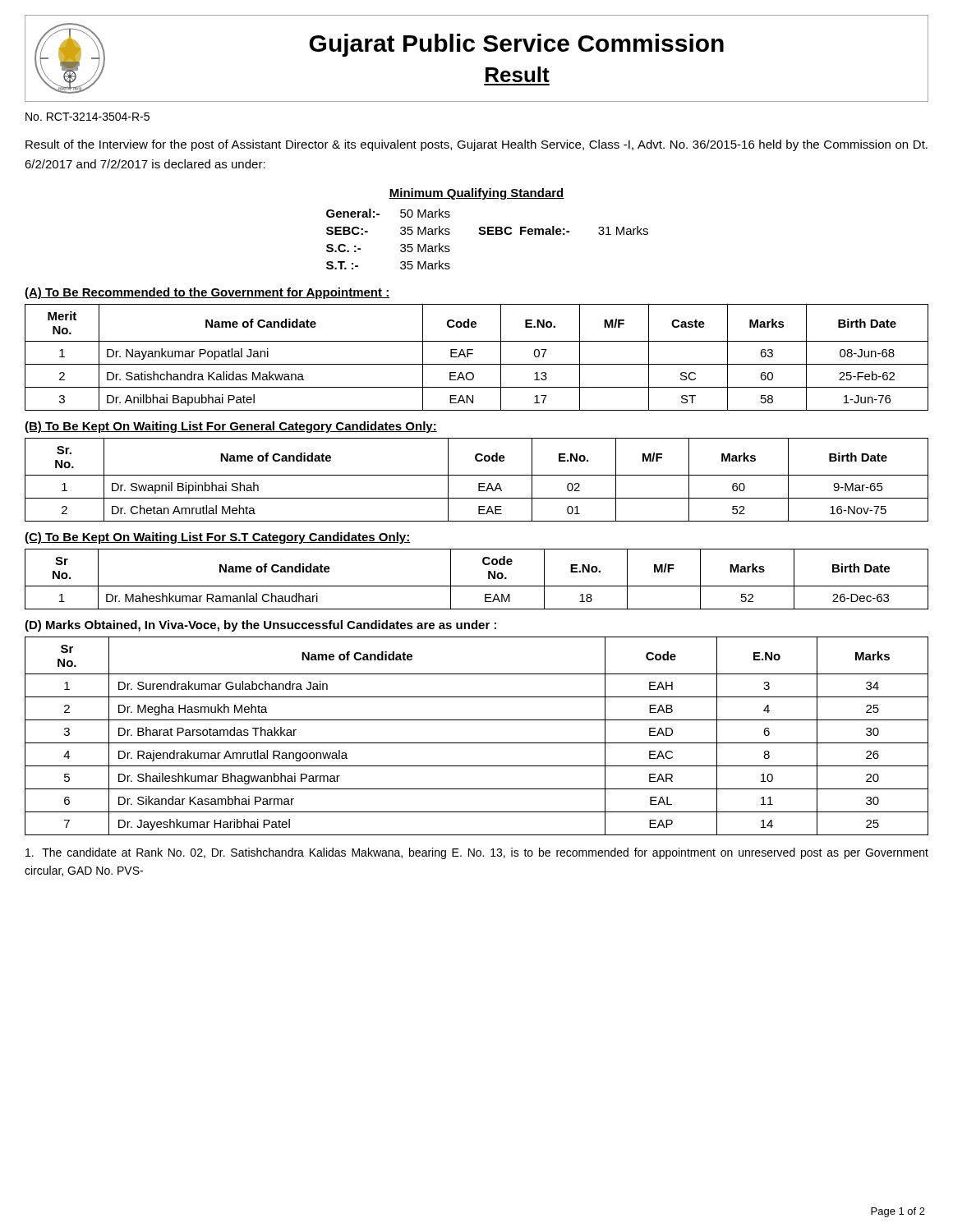The width and height of the screenshot is (953, 1232).
Task: Find the table that mentions "Dr. Satishchandra Kalidas Makwana"
Action: coord(476,357)
